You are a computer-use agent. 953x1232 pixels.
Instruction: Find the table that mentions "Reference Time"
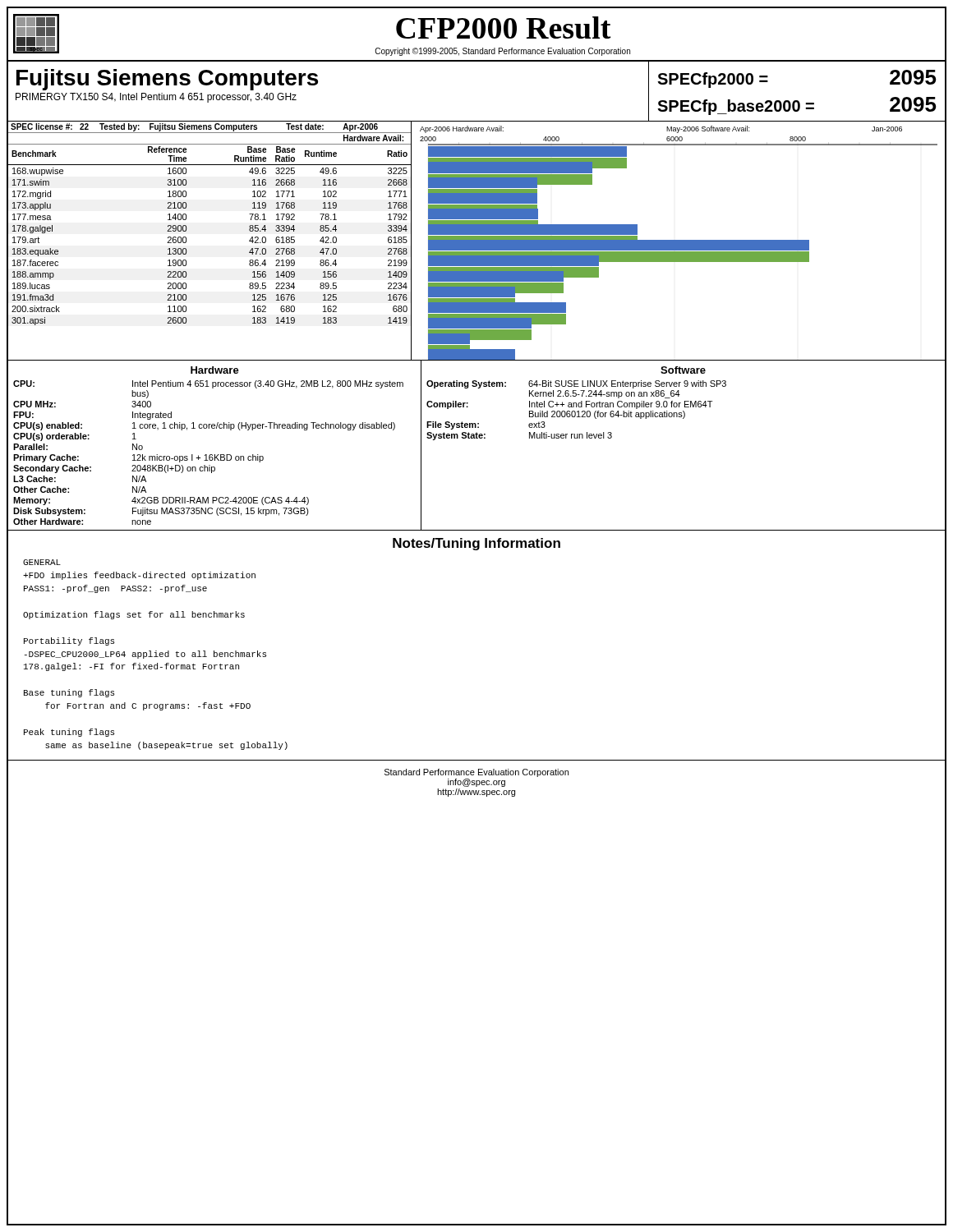[x=210, y=241]
